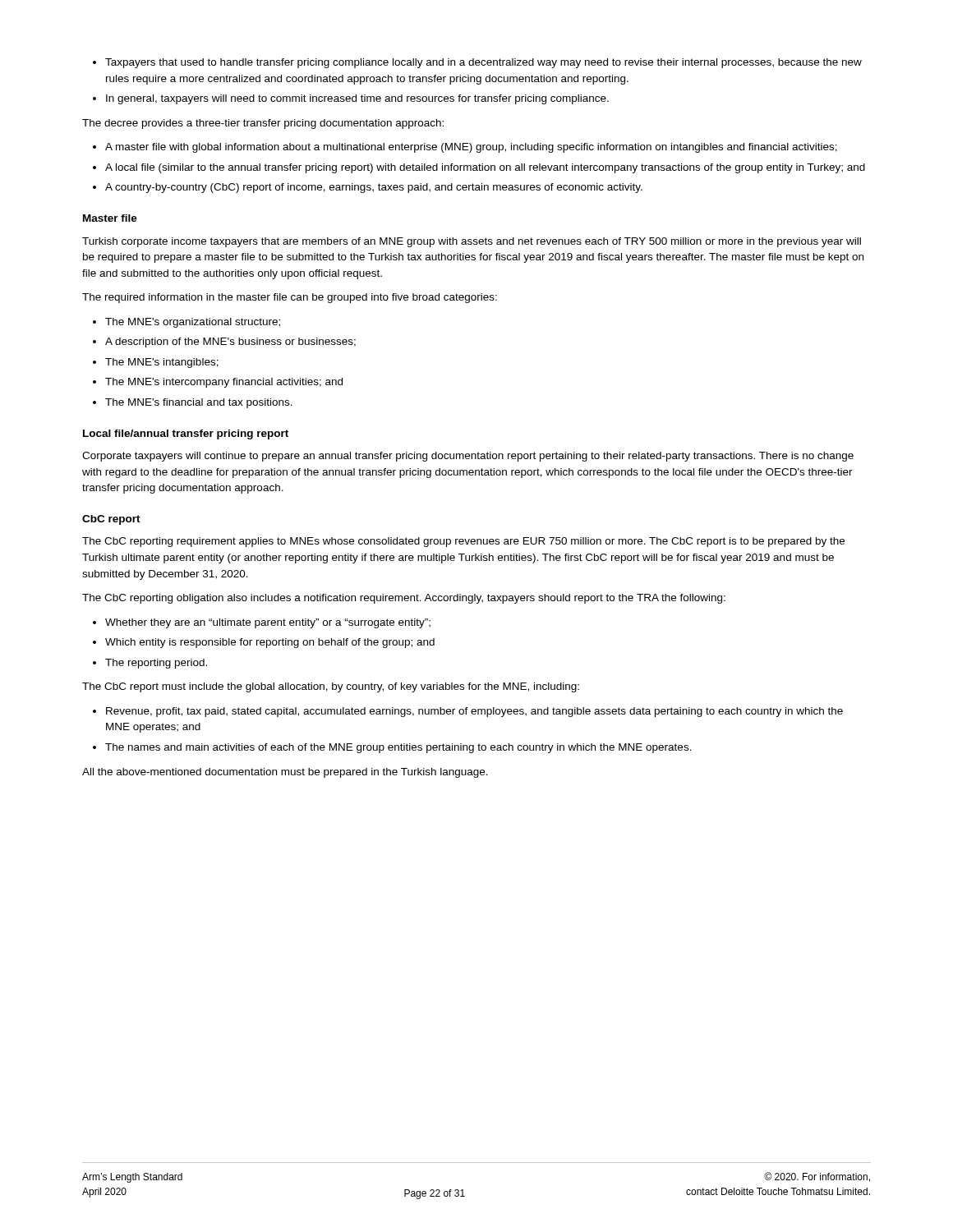This screenshot has width=953, height=1232.
Task: Find the passage starting "Taxpayers that used to handle transfer pricing compliance"
Action: [x=476, y=80]
